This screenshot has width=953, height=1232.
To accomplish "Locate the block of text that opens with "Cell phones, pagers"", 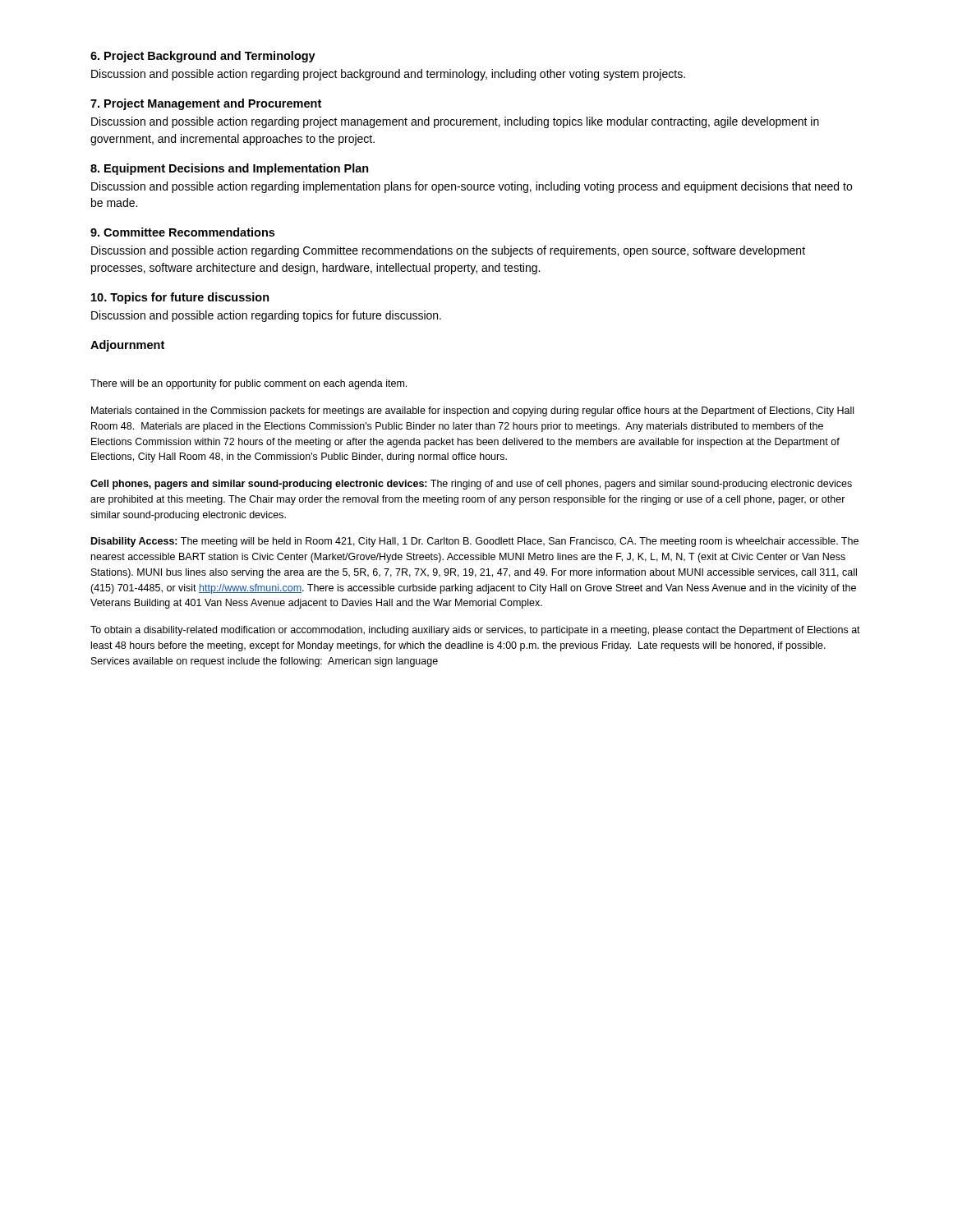I will [471, 499].
